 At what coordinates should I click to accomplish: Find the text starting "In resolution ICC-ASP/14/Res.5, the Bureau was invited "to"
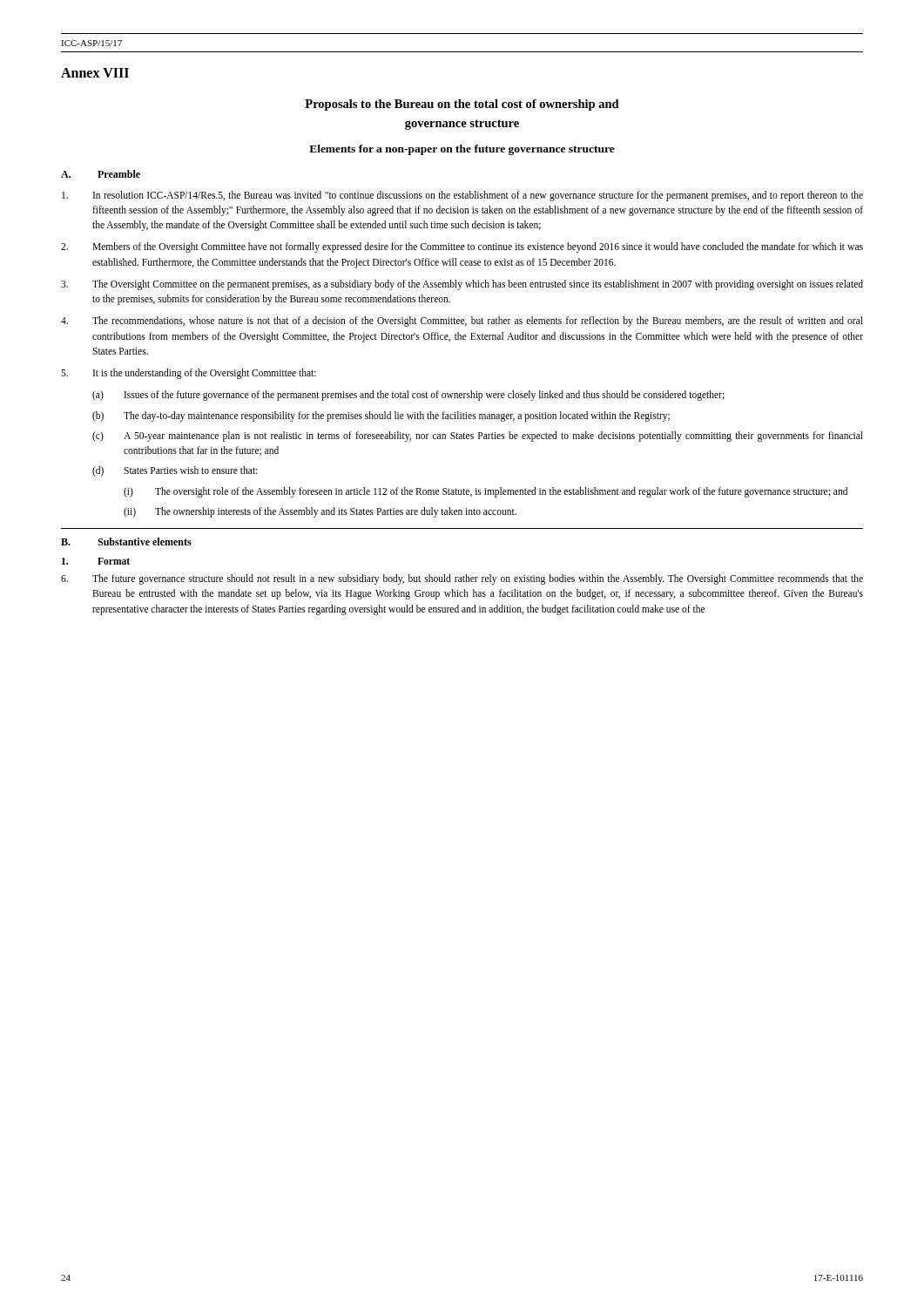click(462, 210)
